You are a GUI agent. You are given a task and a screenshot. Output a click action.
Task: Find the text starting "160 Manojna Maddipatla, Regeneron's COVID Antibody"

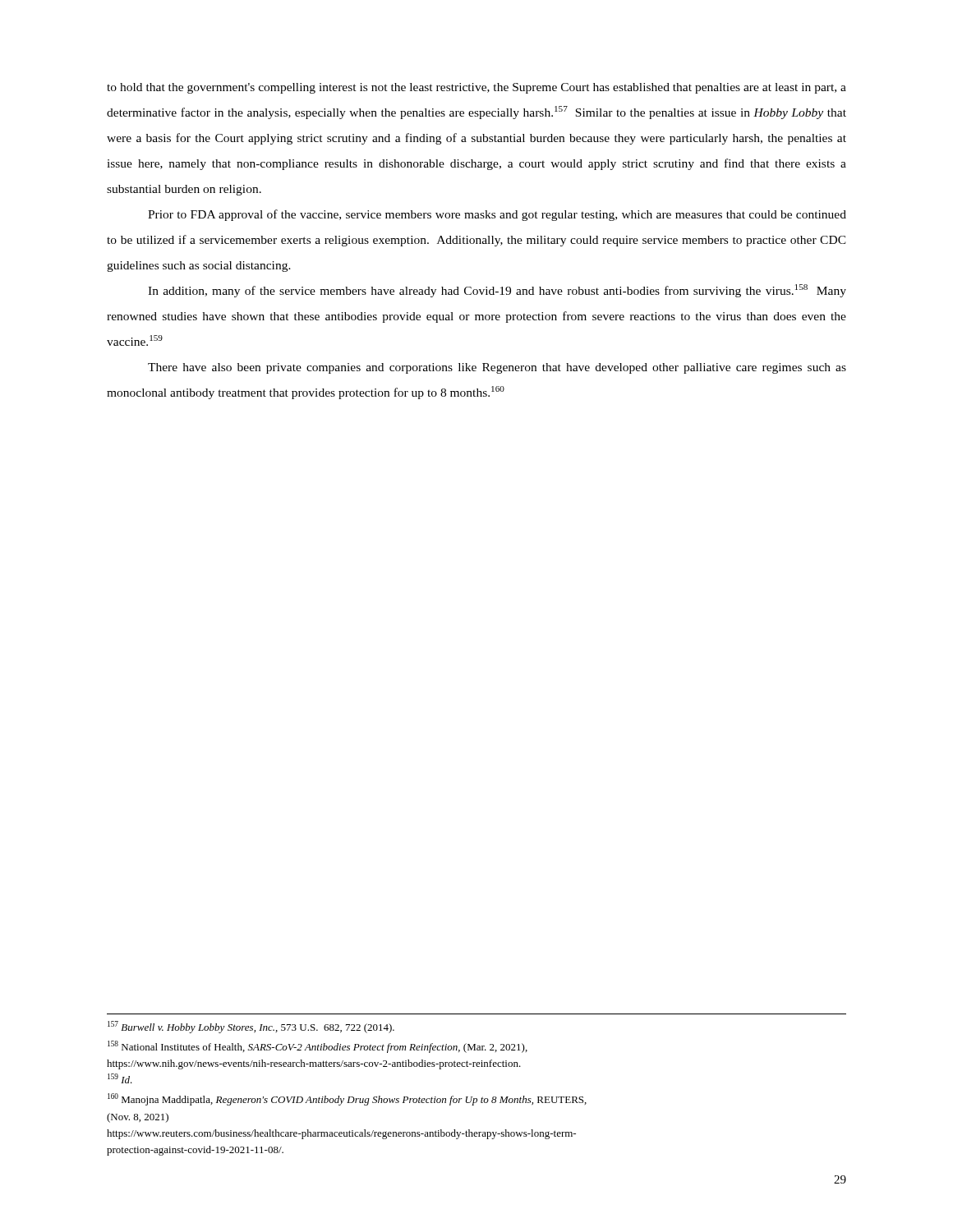(347, 1124)
